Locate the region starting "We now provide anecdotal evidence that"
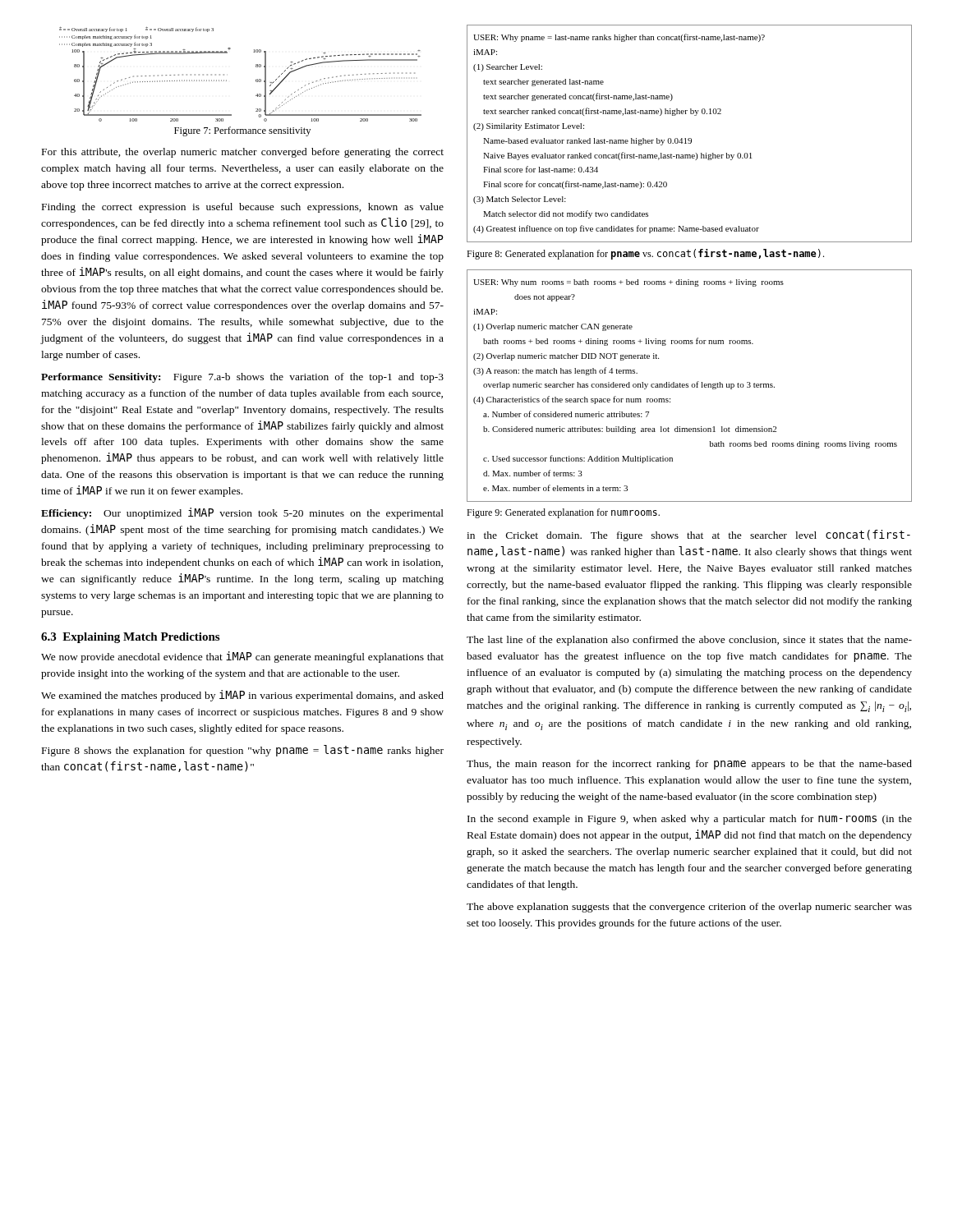Viewport: 953px width, 1232px height. (242, 665)
